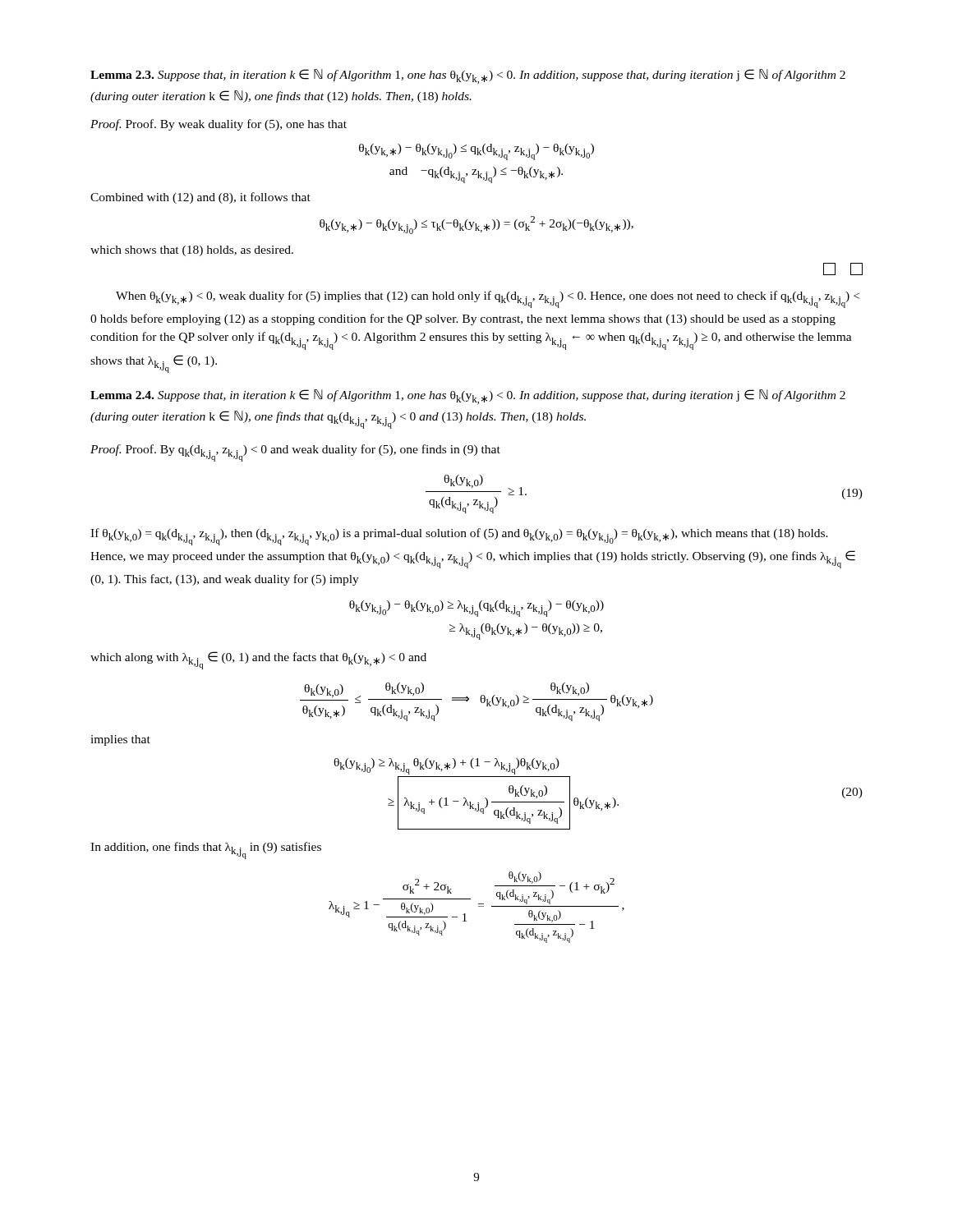Point to the text starting "λk,jq ≥ 1 − σk2"
The width and height of the screenshot is (953, 1232).
pyautogui.click(x=476, y=906)
